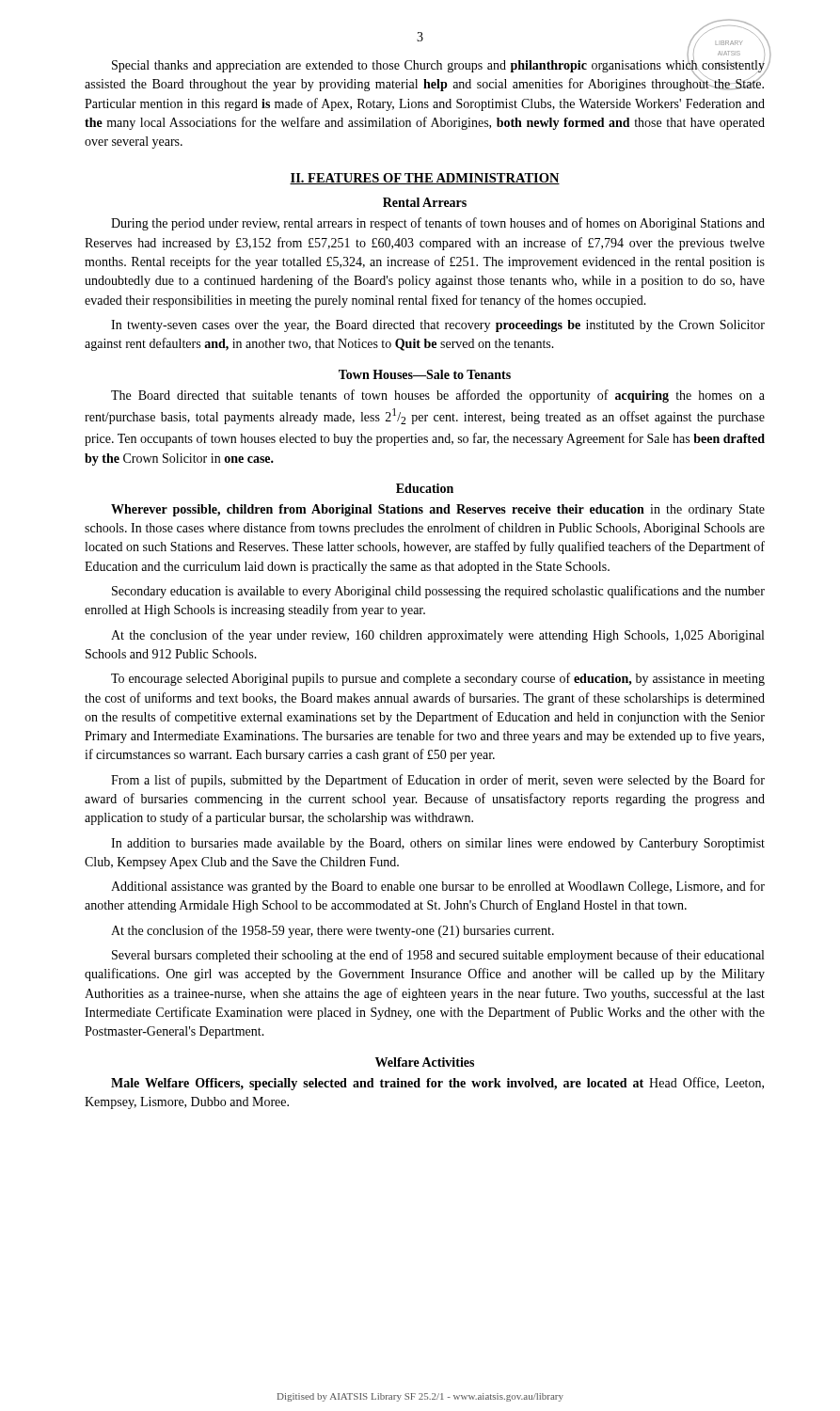The image size is (840, 1411).
Task: Locate the text block with the text "In addition to"
Action: [425, 853]
